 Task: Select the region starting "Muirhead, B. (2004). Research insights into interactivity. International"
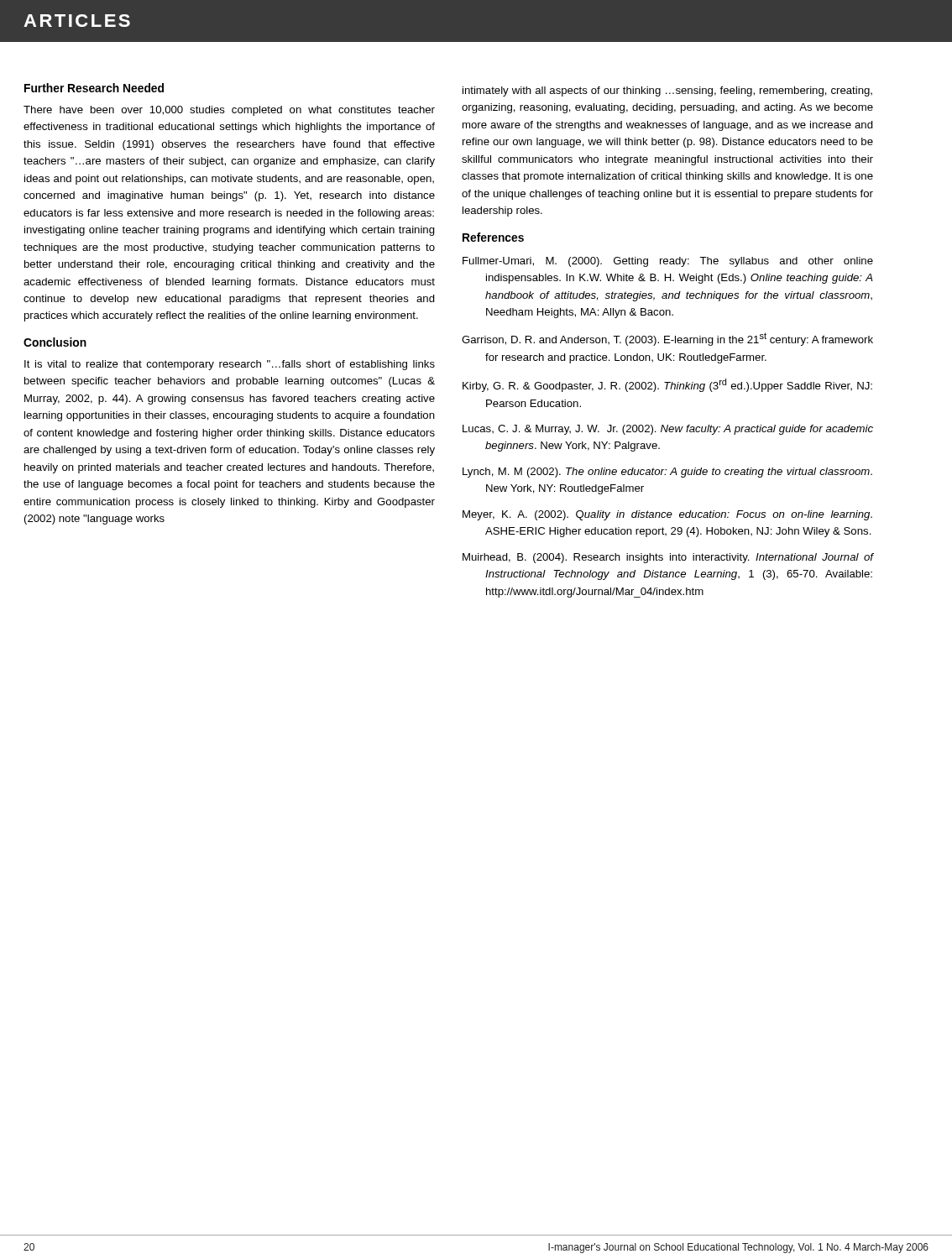pos(667,574)
